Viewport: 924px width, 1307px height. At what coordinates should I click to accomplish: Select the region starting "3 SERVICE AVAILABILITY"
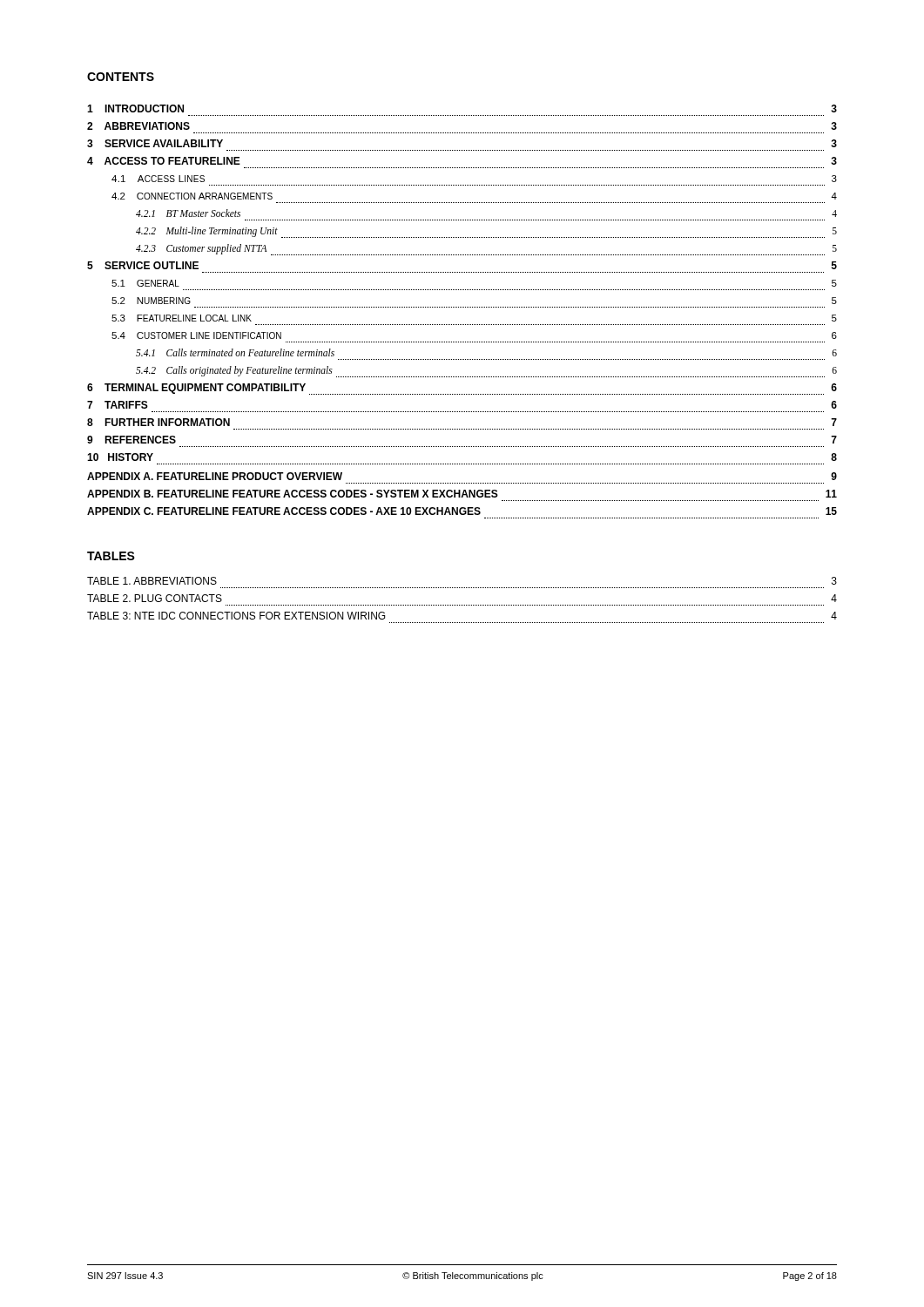coord(462,145)
